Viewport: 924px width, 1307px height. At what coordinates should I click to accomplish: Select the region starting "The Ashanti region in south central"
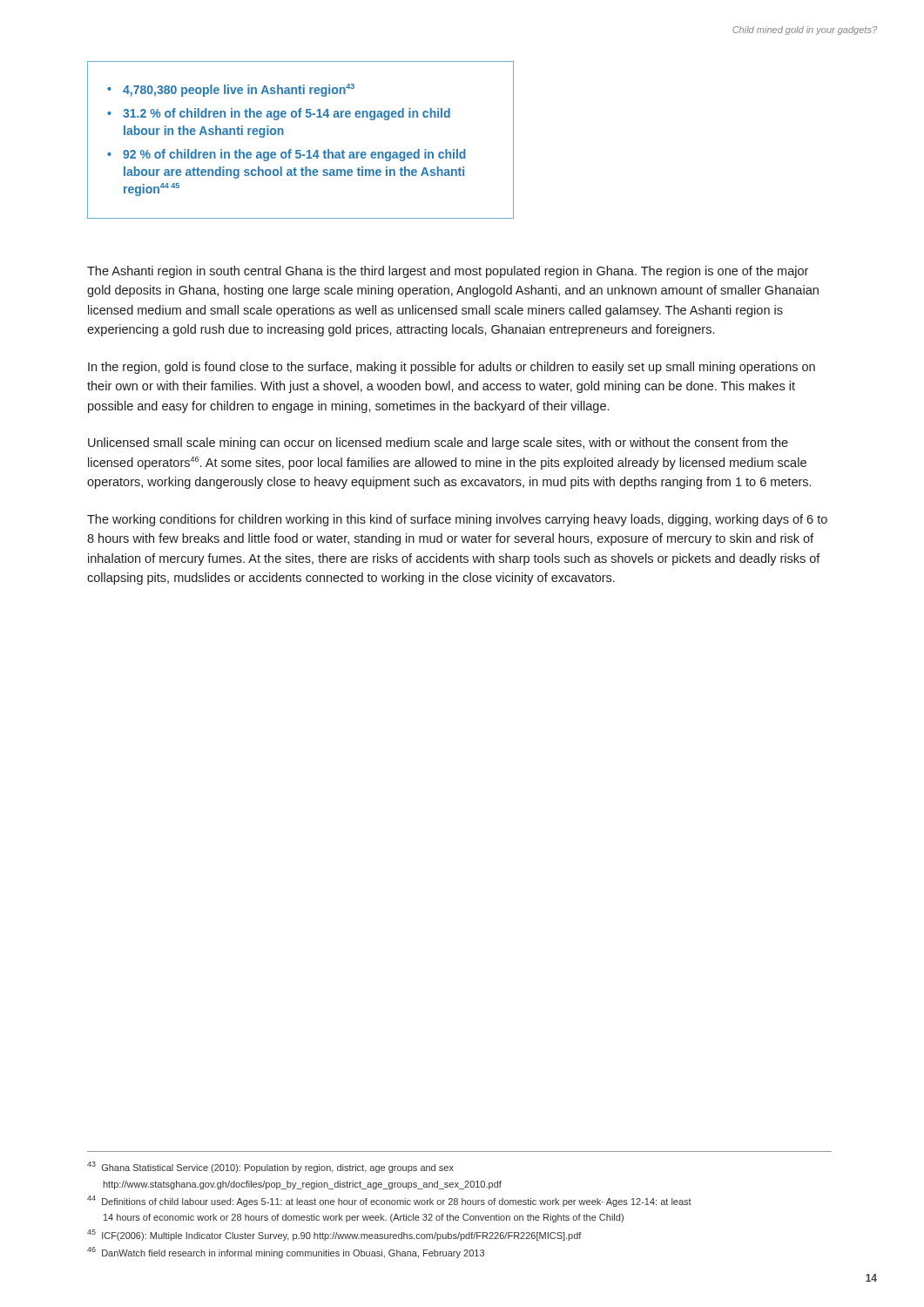448,272
